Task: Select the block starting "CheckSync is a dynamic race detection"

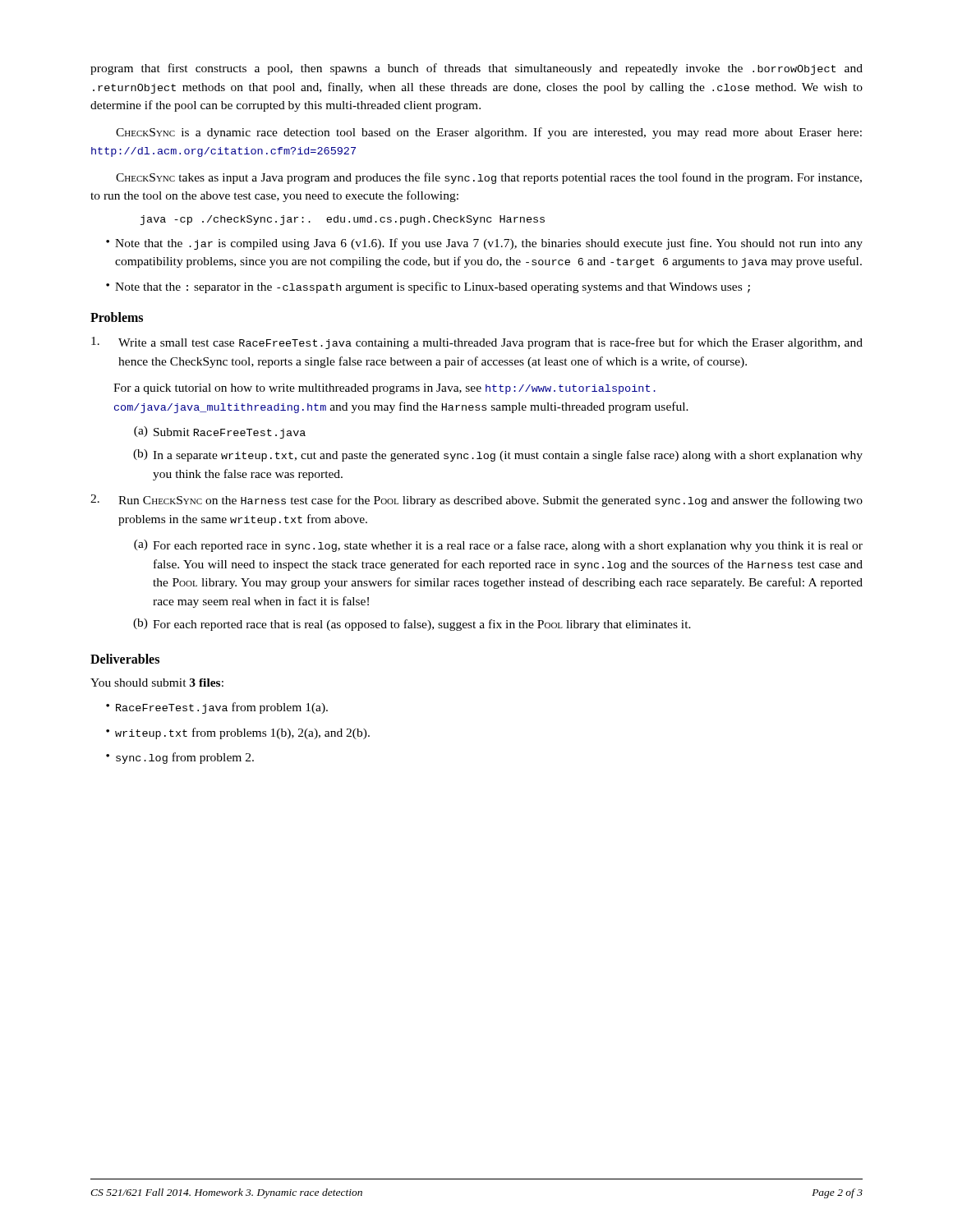Action: point(476,141)
